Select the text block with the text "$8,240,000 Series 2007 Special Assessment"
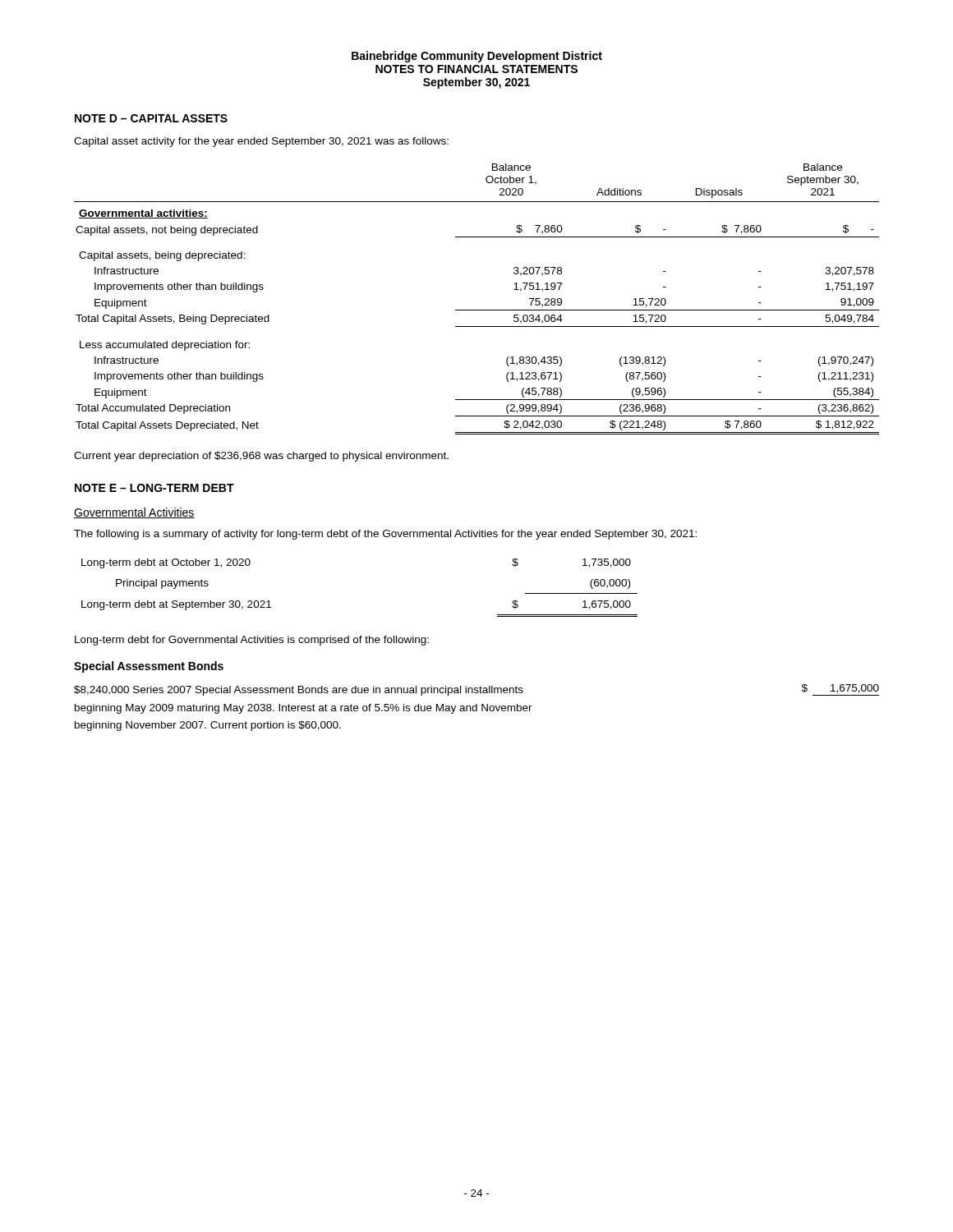The height and width of the screenshot is (1232, 953). 303,707
